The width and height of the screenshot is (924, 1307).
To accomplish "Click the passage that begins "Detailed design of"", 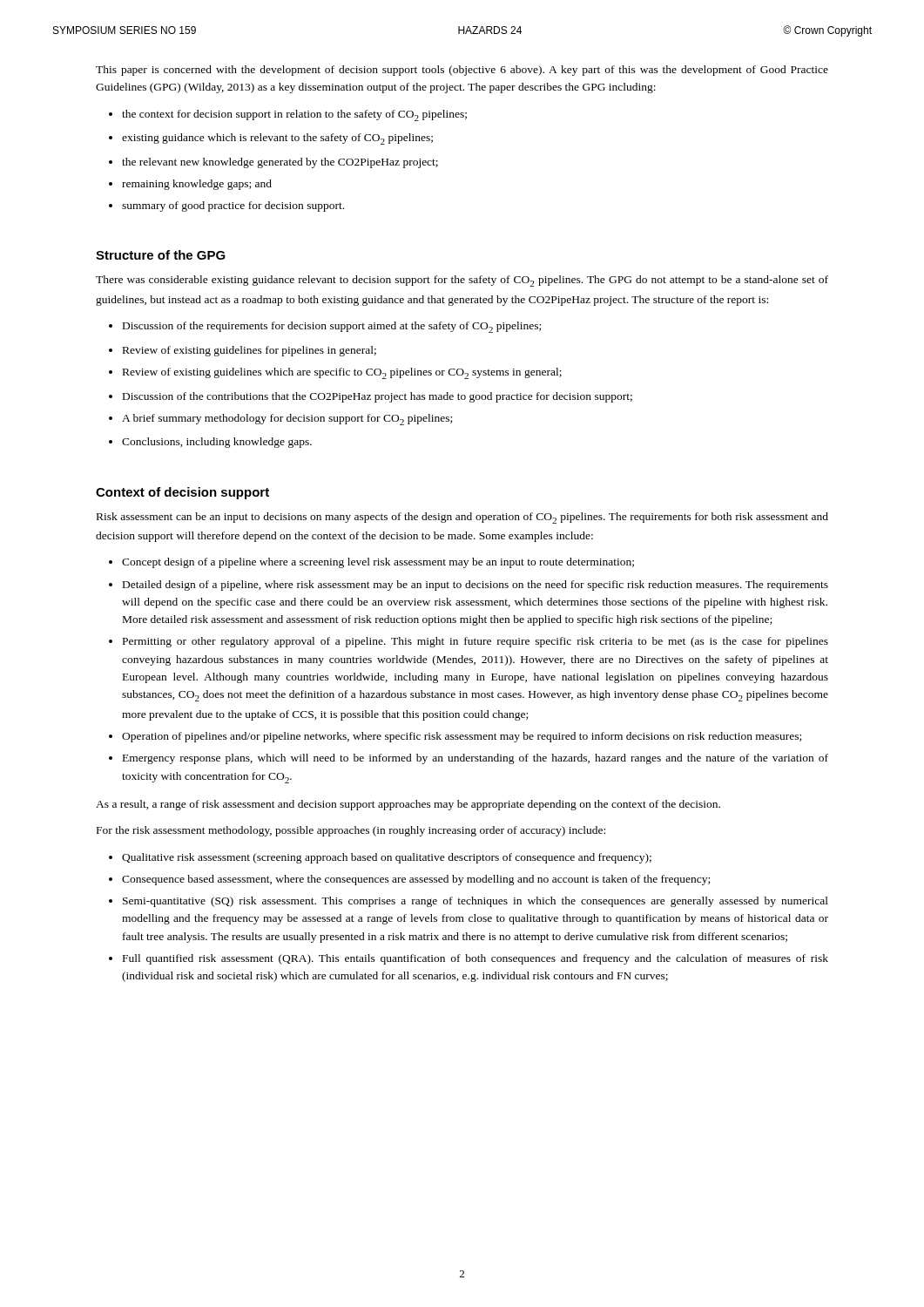I will click(475, 602).
